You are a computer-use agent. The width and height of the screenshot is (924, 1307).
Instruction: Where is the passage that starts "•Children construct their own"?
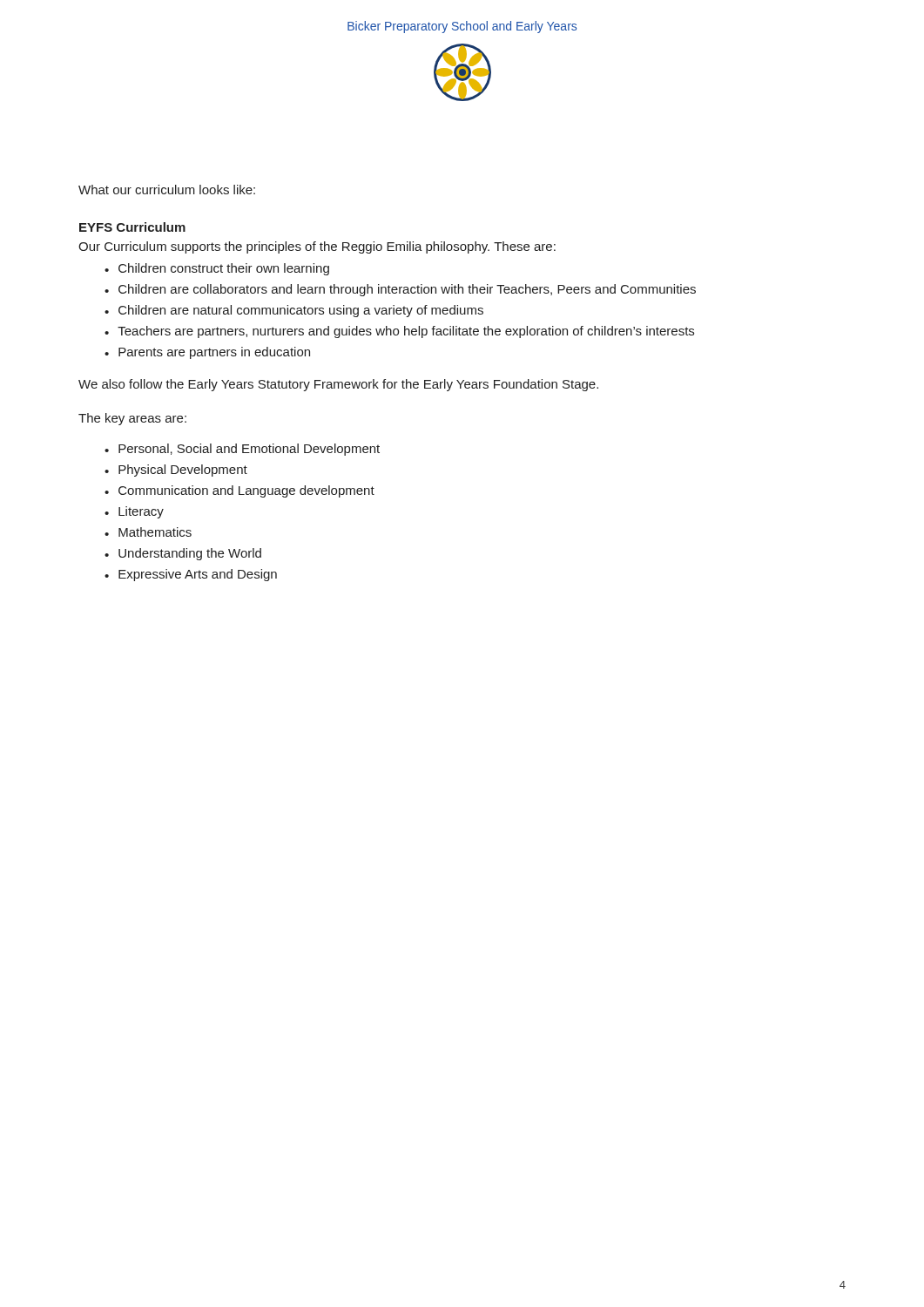[x=217, y=269]
